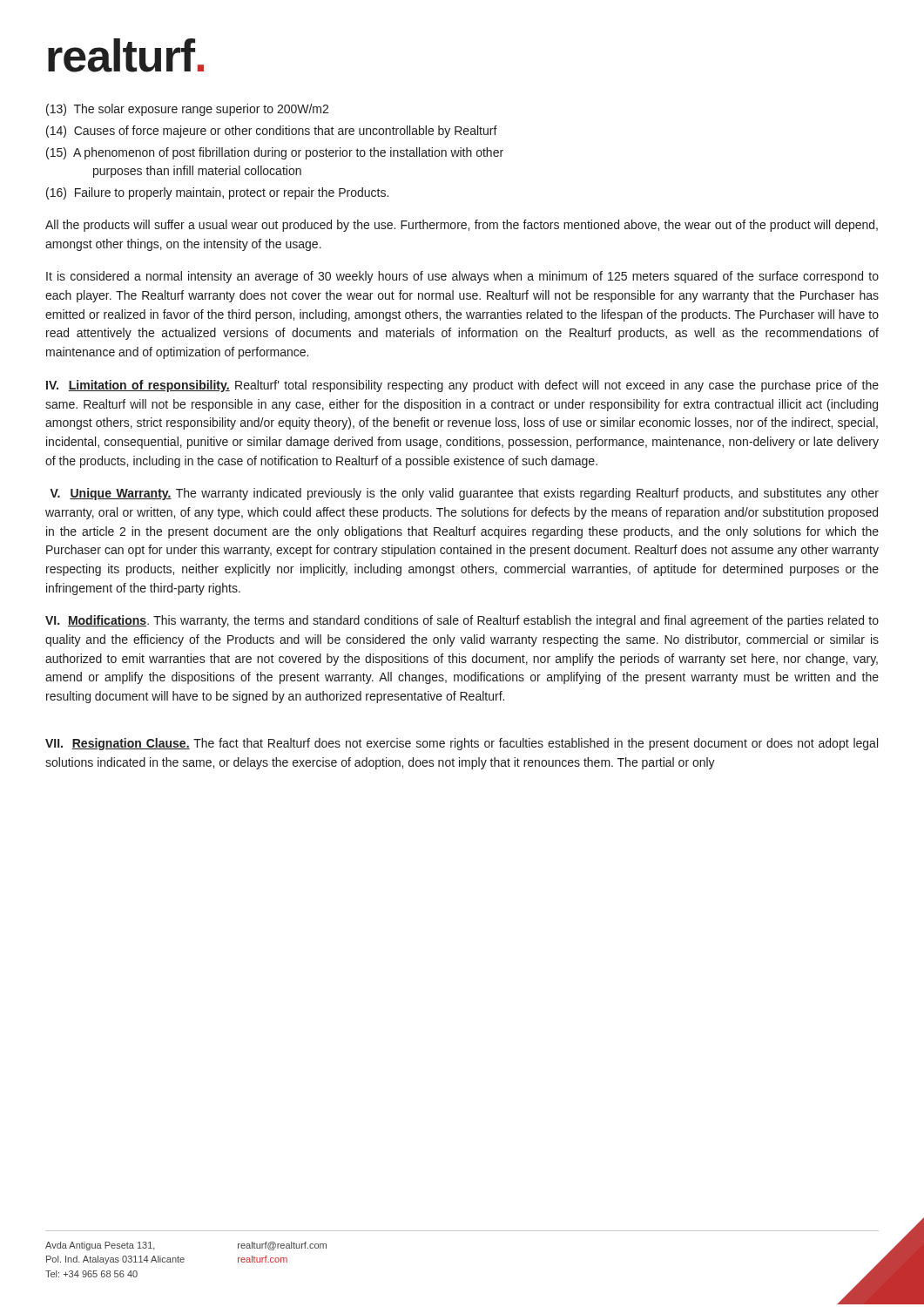Navigate to the block starting "IV. Limitation of"
924x1307 pixels.
[x=462, y=423]
